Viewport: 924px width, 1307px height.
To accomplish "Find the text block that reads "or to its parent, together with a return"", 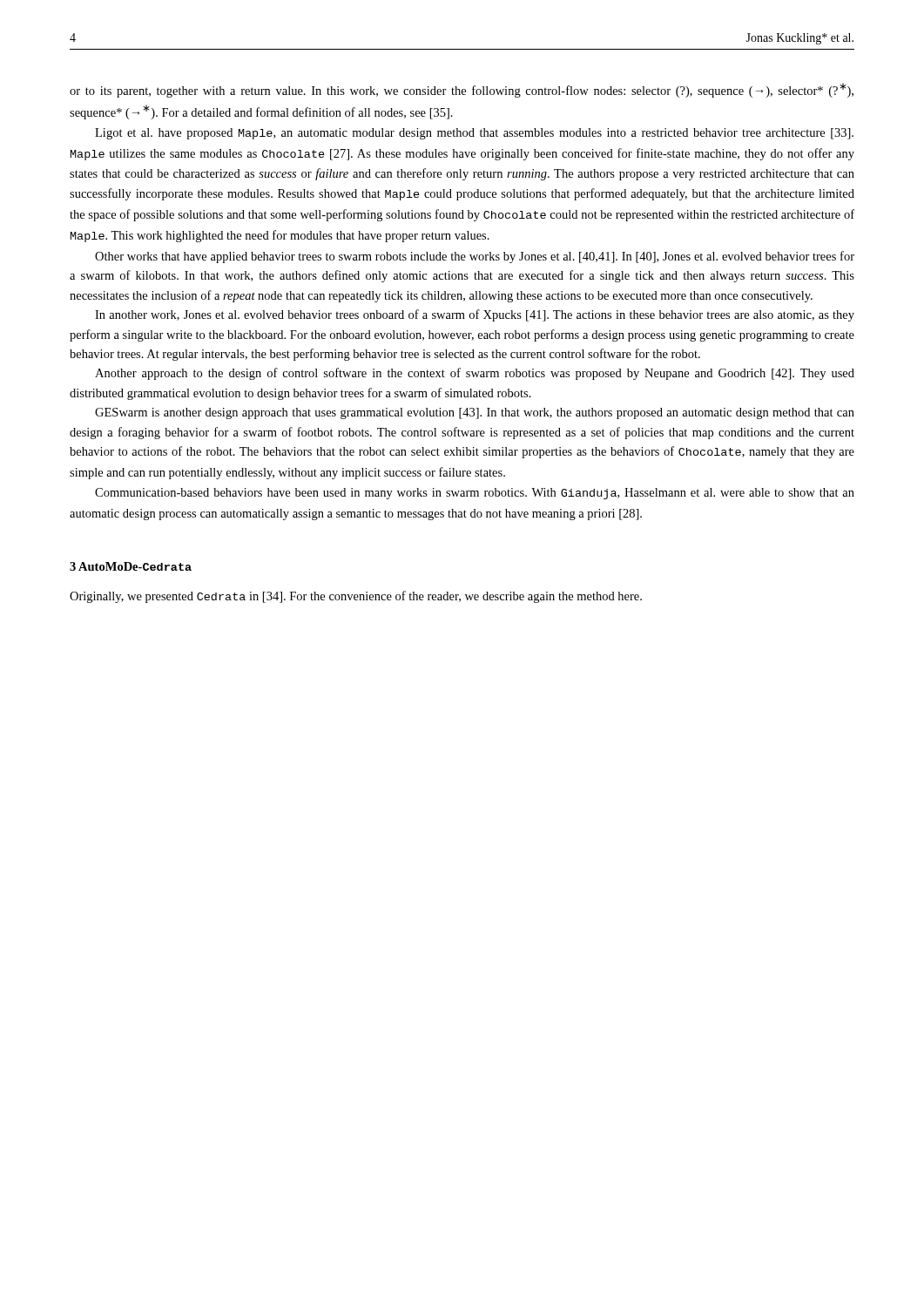I will tap(462, 100).
